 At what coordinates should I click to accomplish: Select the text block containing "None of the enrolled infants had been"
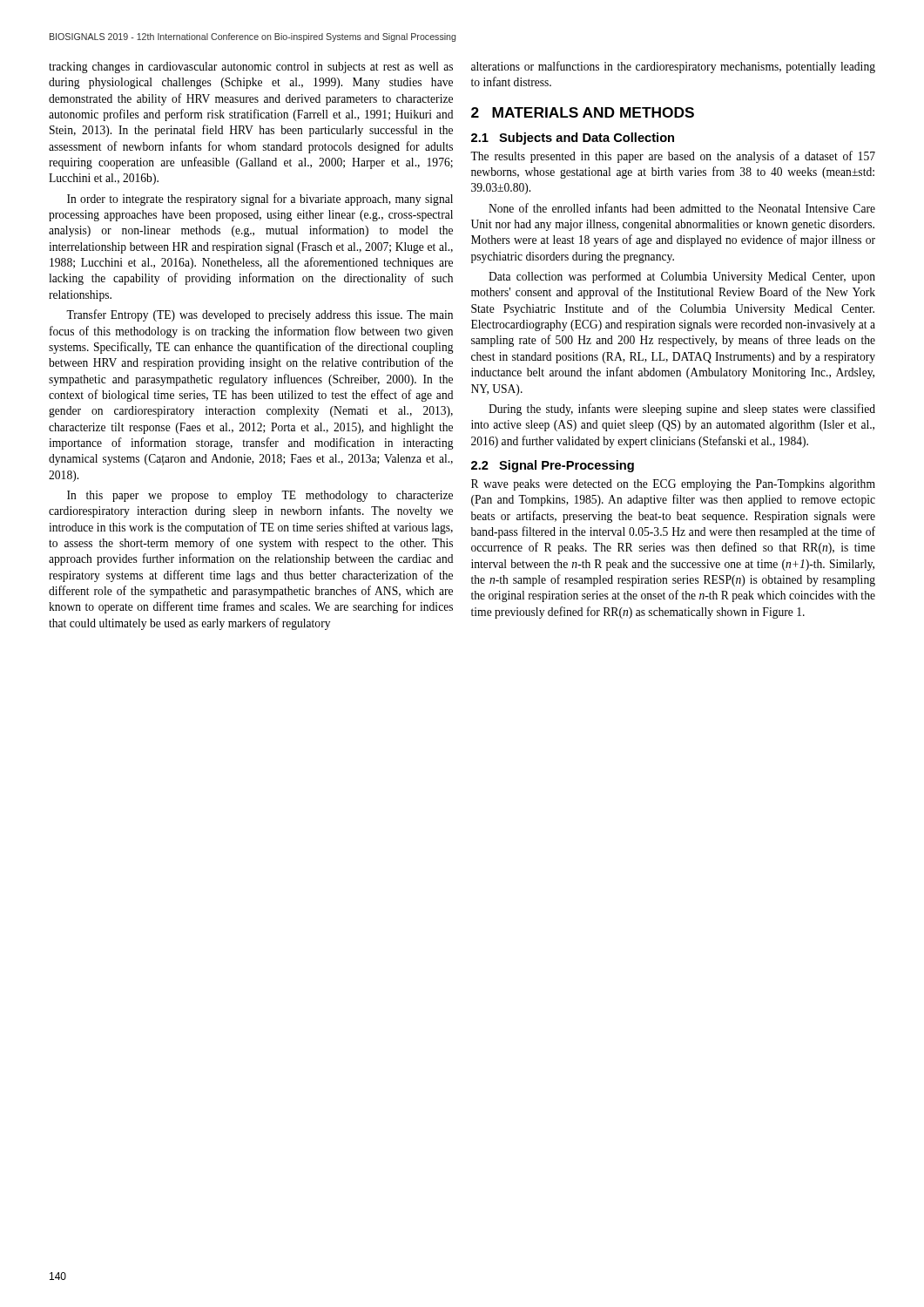tap(673, 233)
